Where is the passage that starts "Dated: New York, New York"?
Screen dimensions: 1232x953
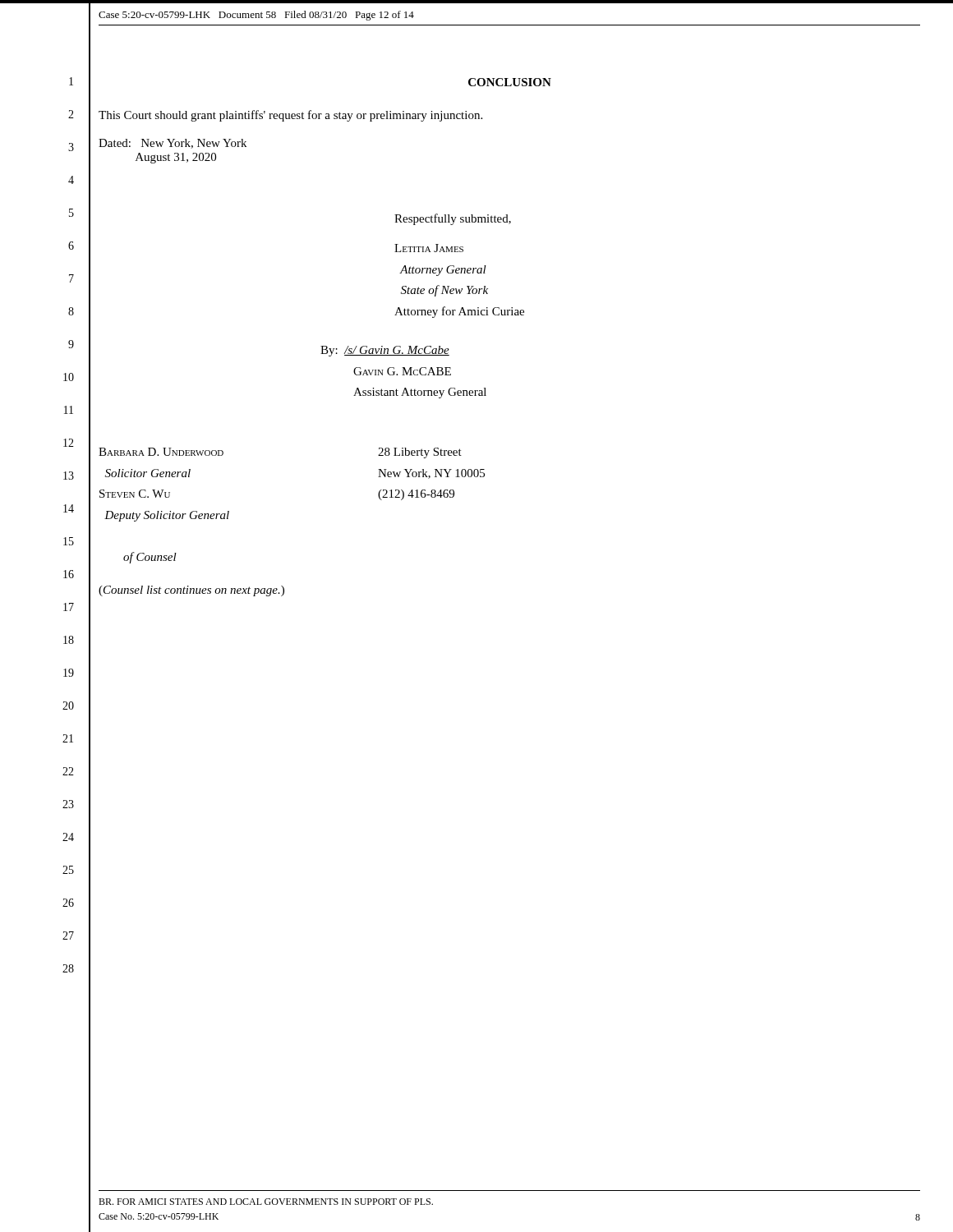[173, 150]
